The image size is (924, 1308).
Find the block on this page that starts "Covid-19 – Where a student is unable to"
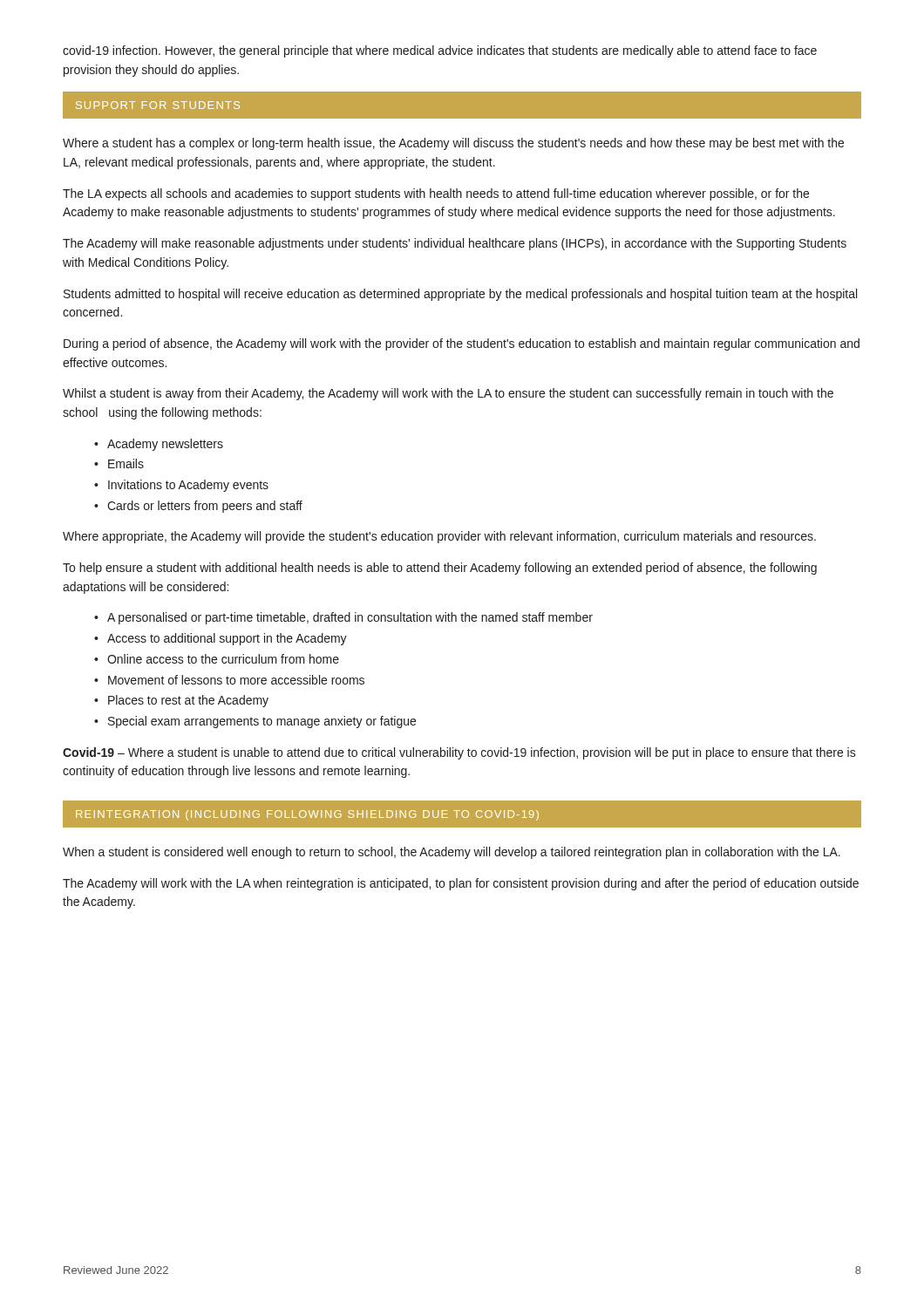(x=459, y=762)
